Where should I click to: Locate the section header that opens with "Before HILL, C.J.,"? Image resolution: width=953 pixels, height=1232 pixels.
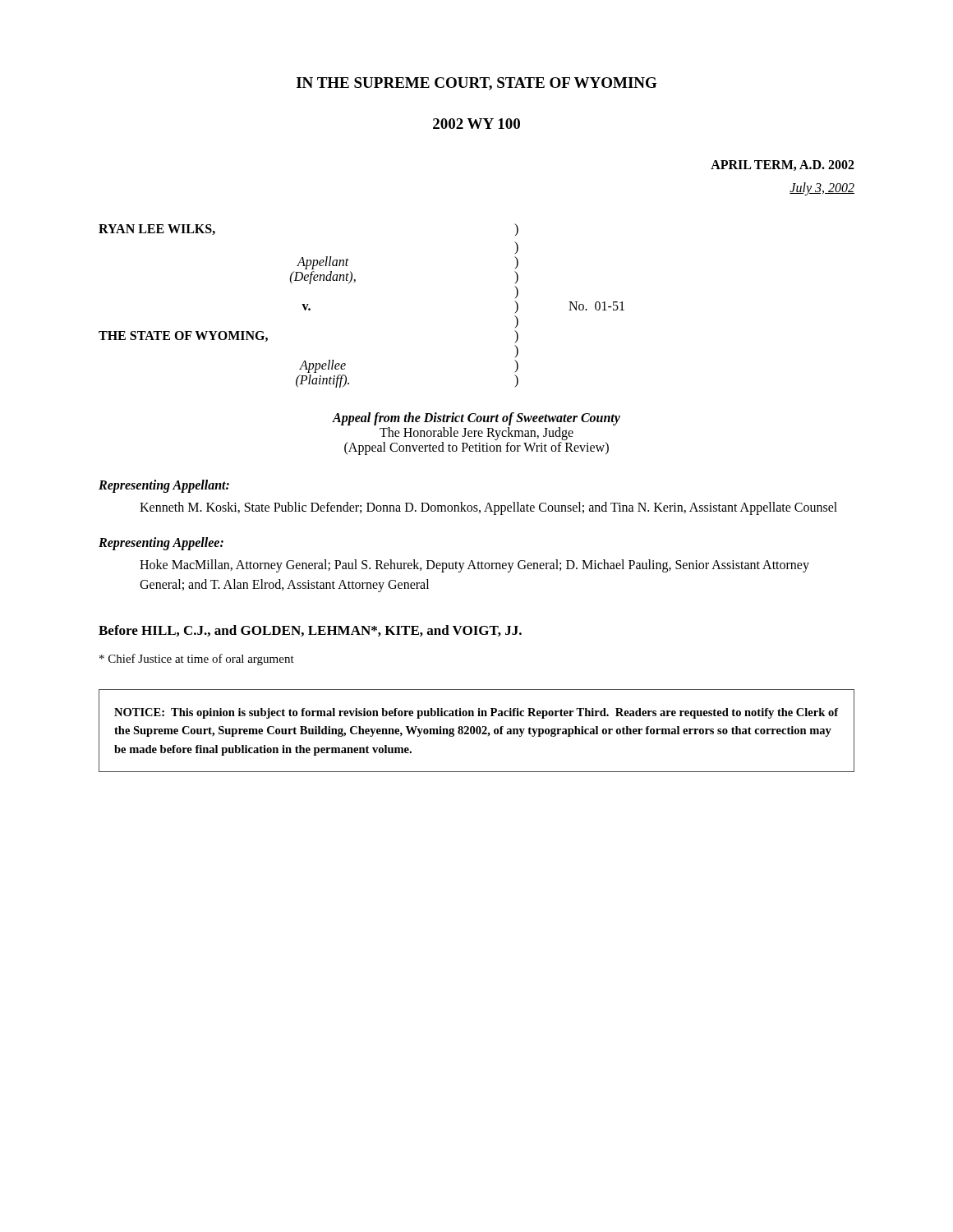coord(310,630)
